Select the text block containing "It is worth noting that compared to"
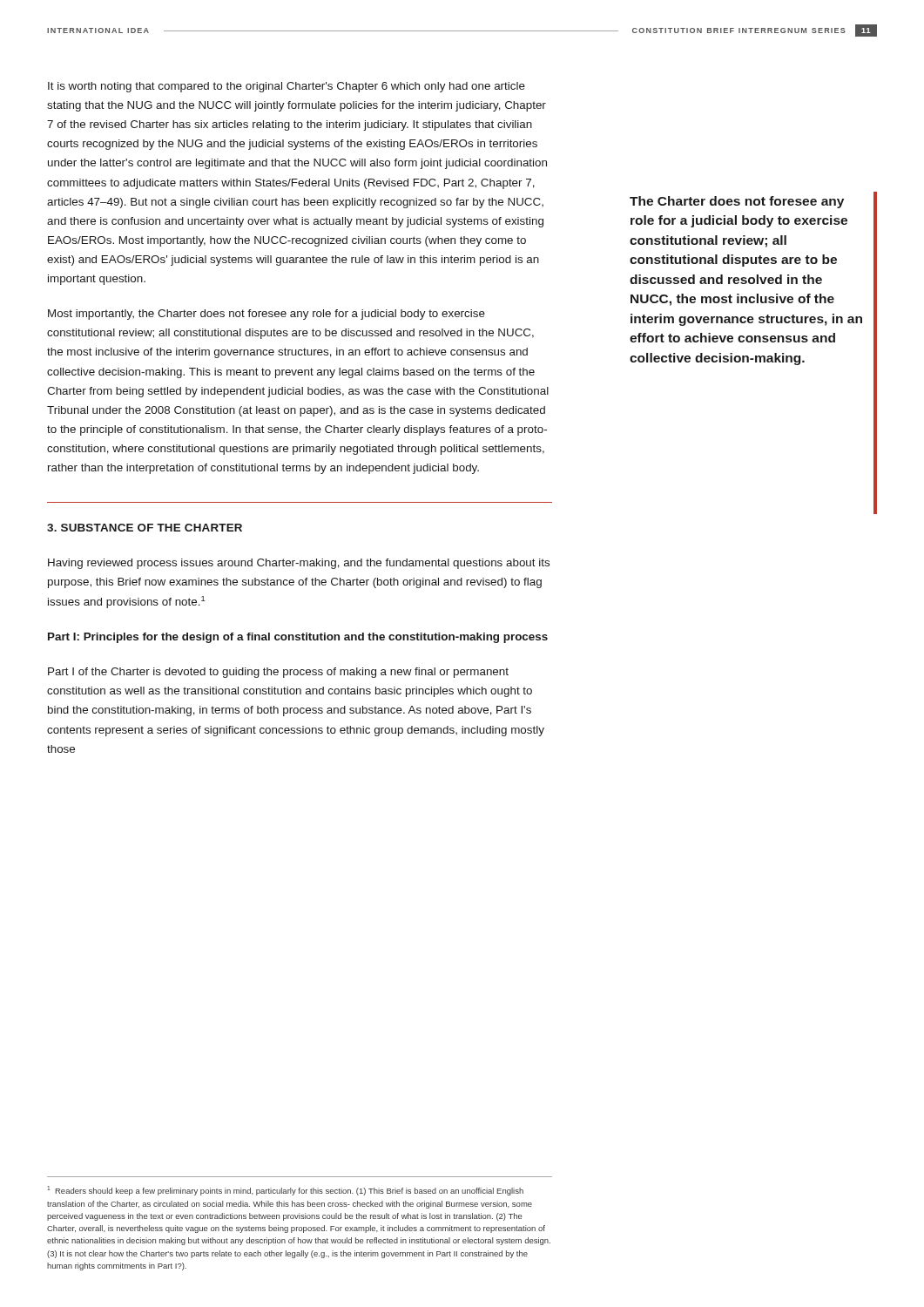The height and width of the screenshot is (1307, 924). coord(300,183)
